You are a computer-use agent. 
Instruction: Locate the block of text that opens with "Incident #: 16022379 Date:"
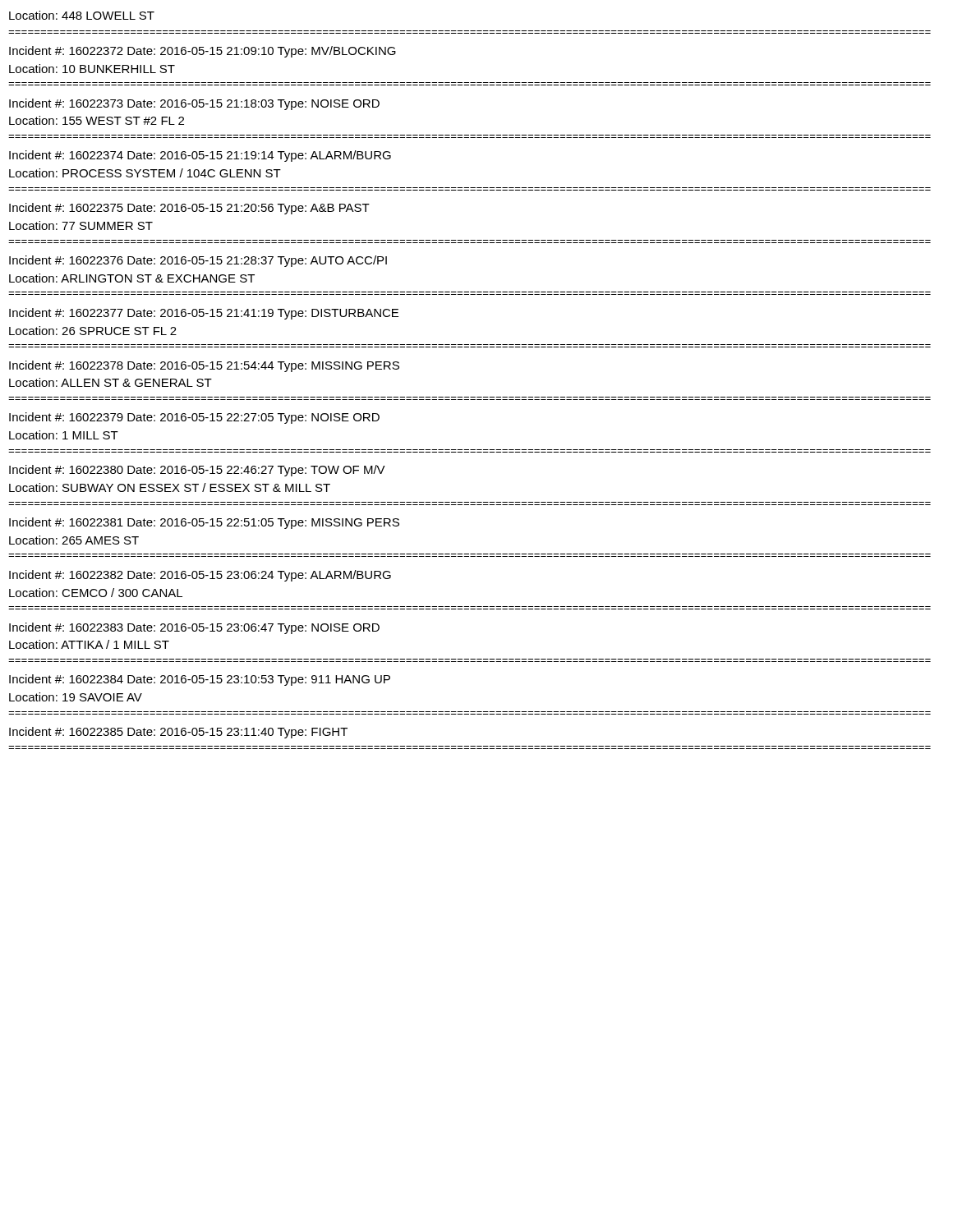click(x=194, y=418)
